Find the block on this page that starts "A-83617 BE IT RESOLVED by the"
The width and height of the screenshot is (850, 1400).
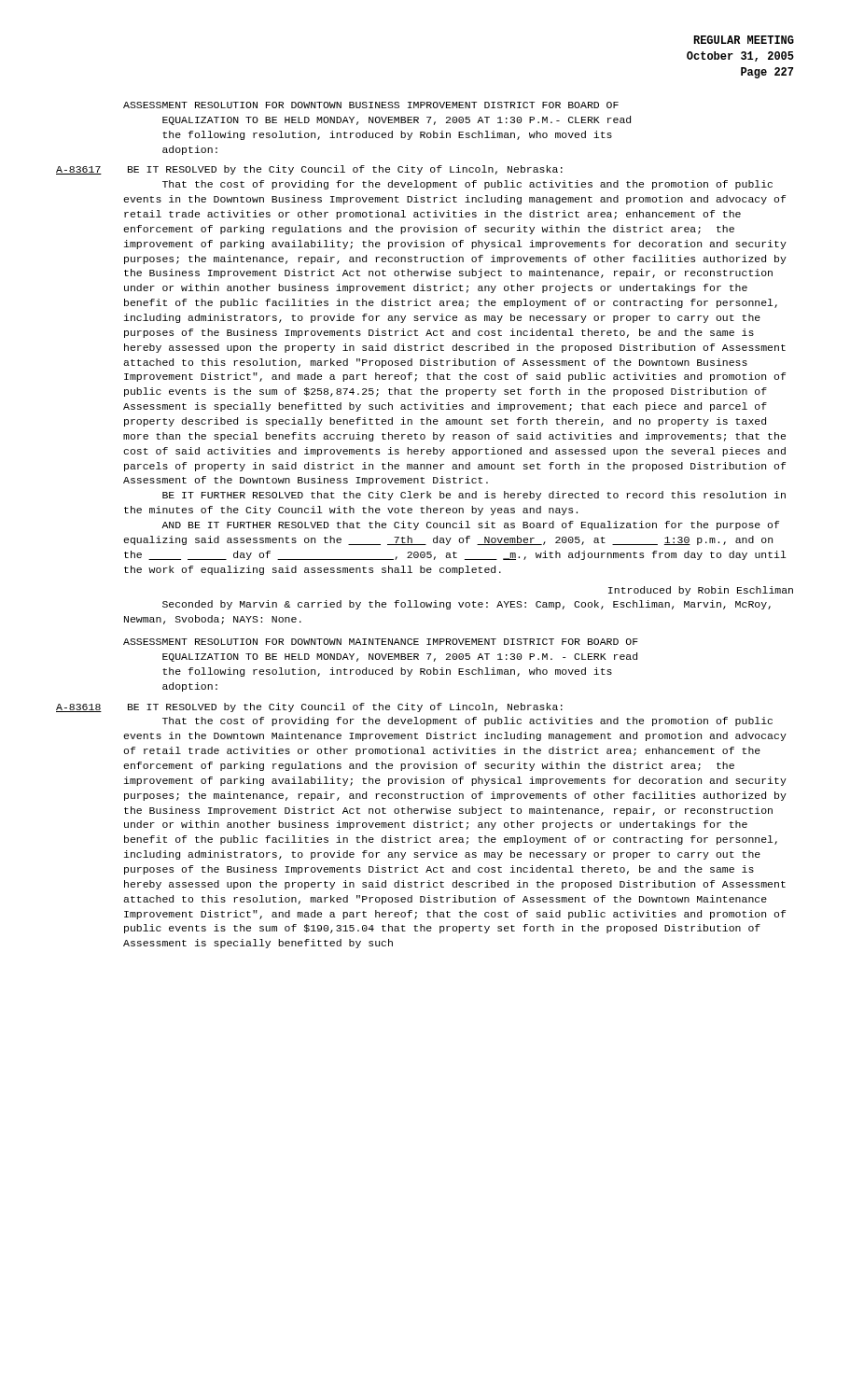[x=425, y=370]
